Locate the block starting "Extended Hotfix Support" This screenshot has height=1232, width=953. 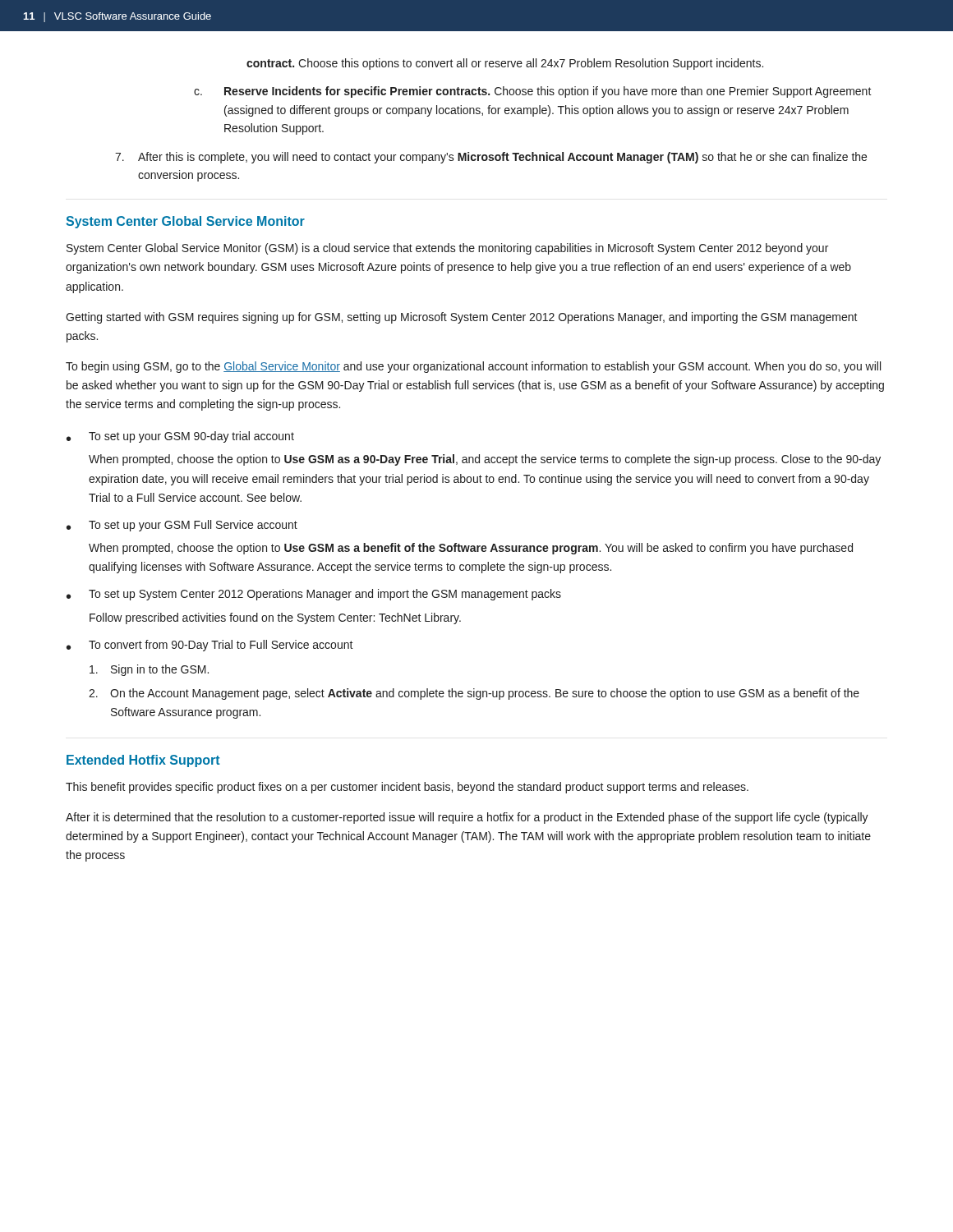143,760
